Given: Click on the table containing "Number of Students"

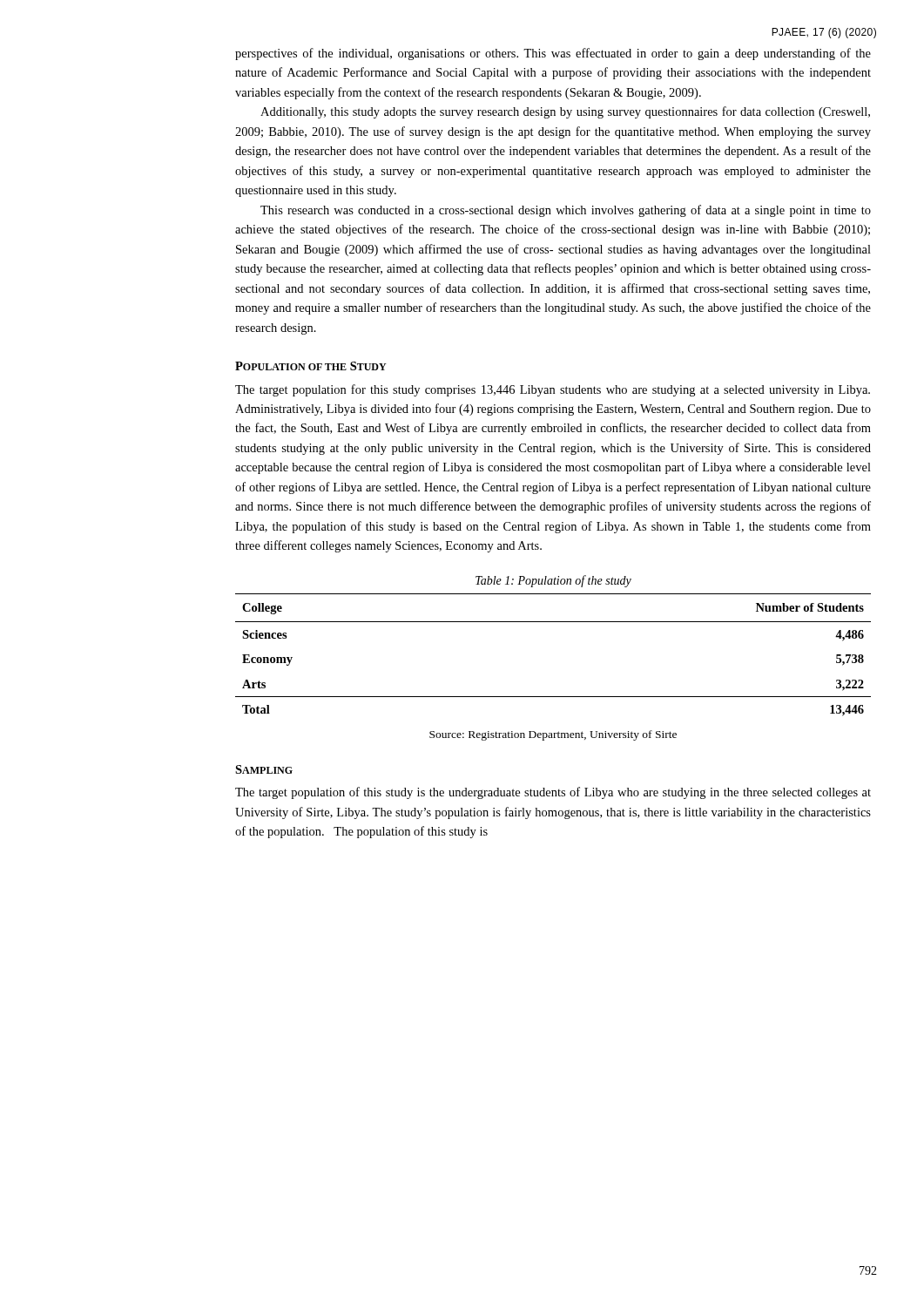Looking at the screenshot, I should (x=553, y=658).
